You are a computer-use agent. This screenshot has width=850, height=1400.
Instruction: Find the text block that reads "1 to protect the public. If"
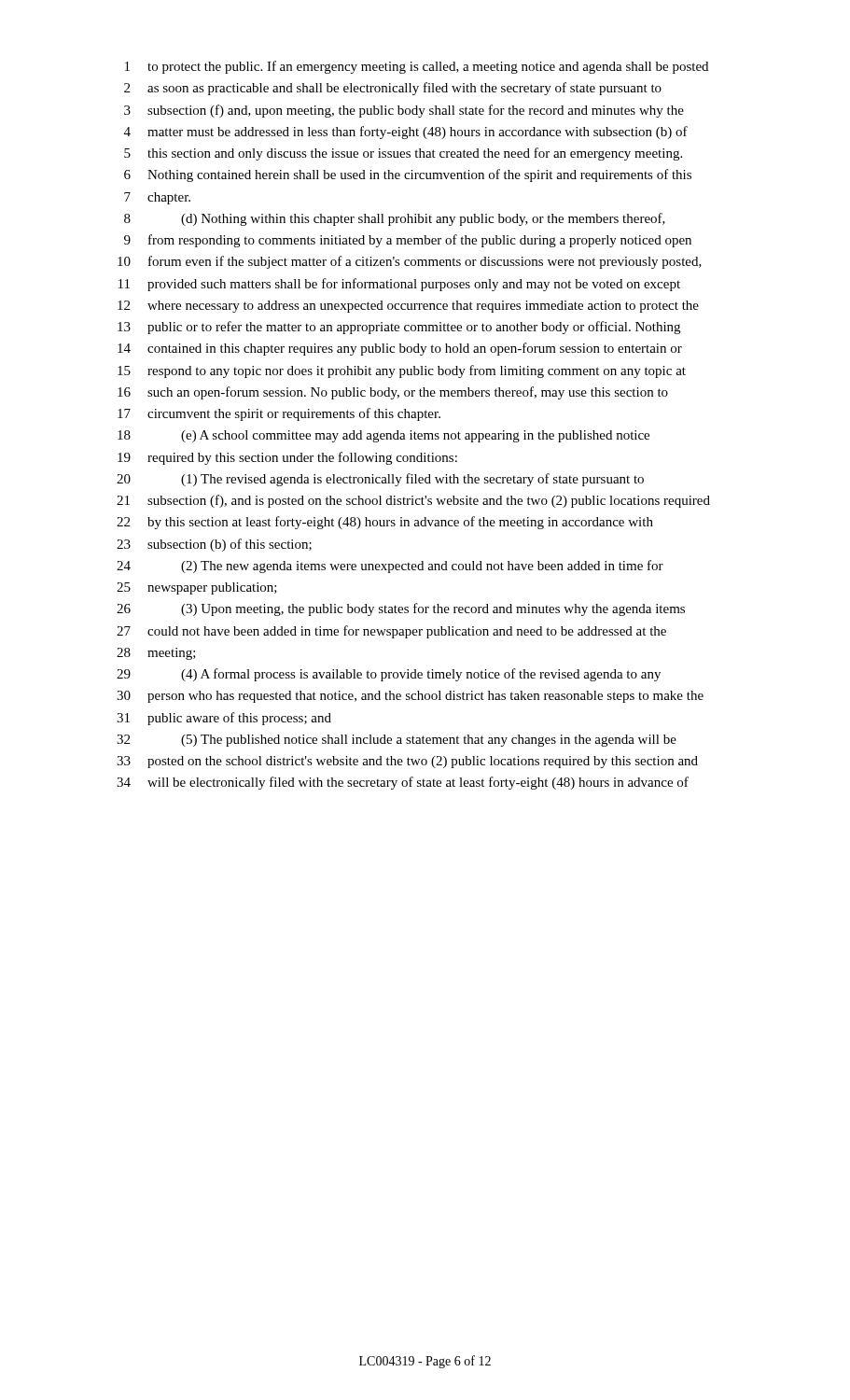[425, 425]
